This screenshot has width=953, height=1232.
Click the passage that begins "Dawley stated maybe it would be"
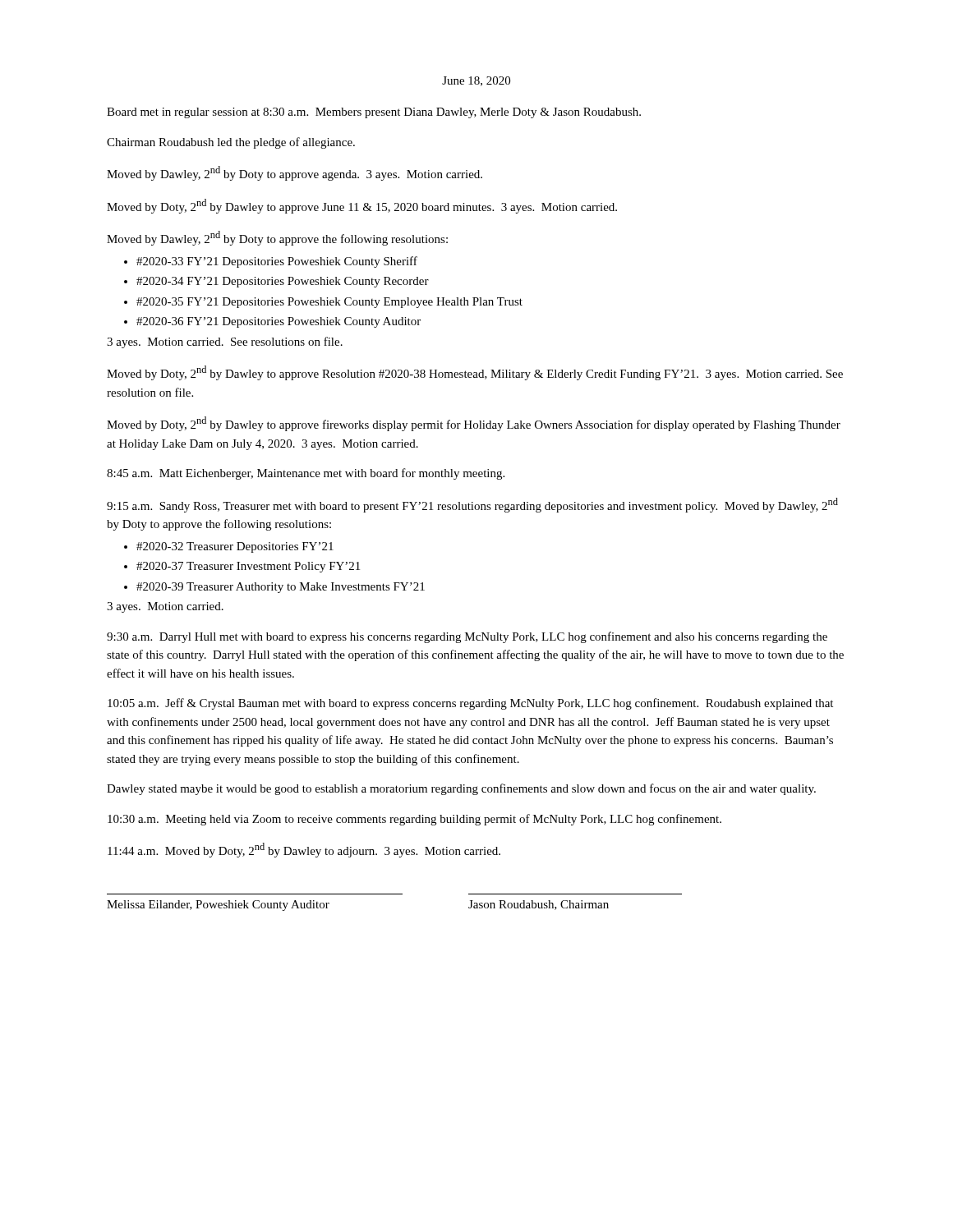(462, 788)
